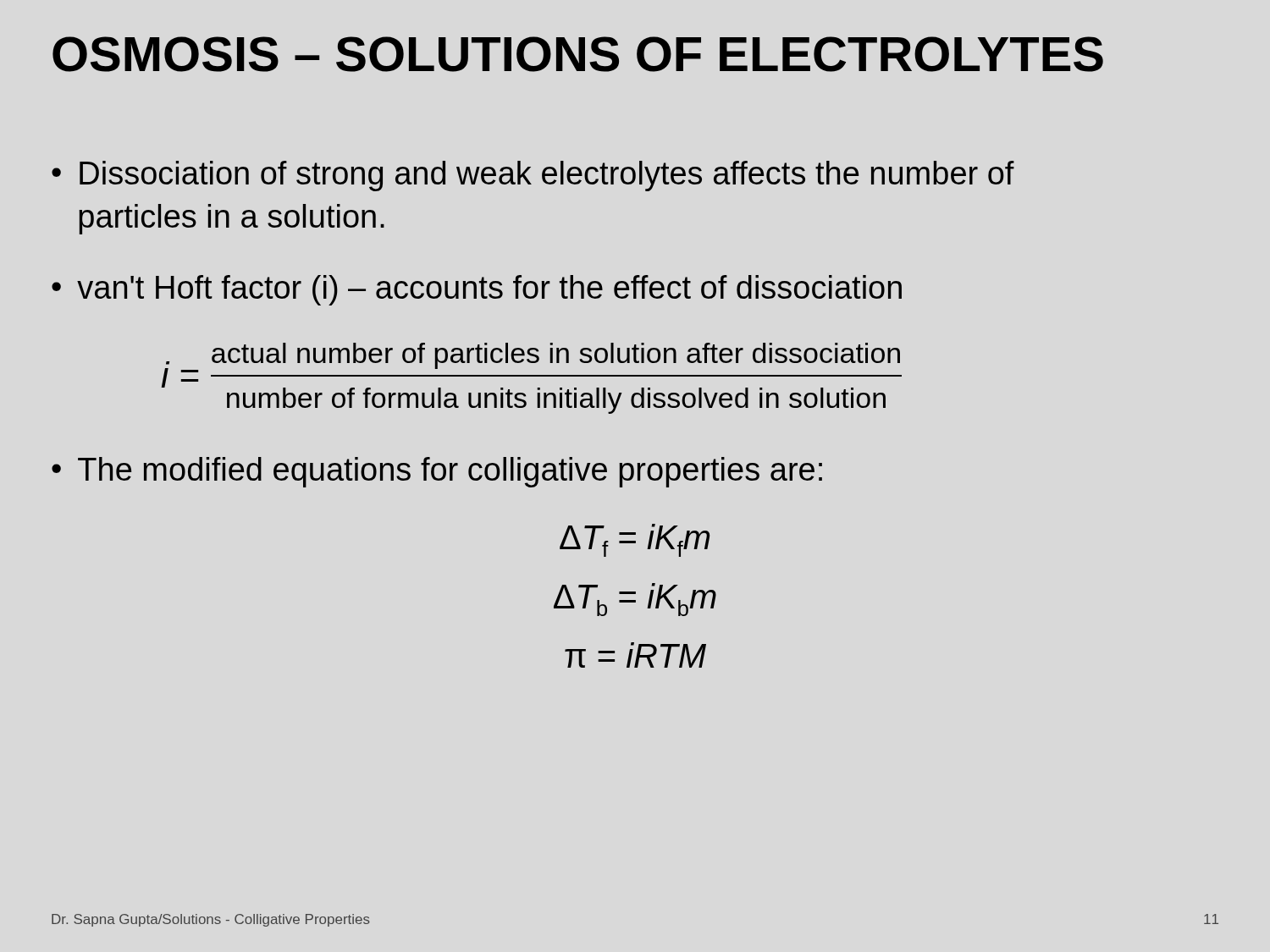Navigate to the block starting "ΔTf = iKfm"
The width and height of the screenshot is (1270, 952).
pos(635,597)
